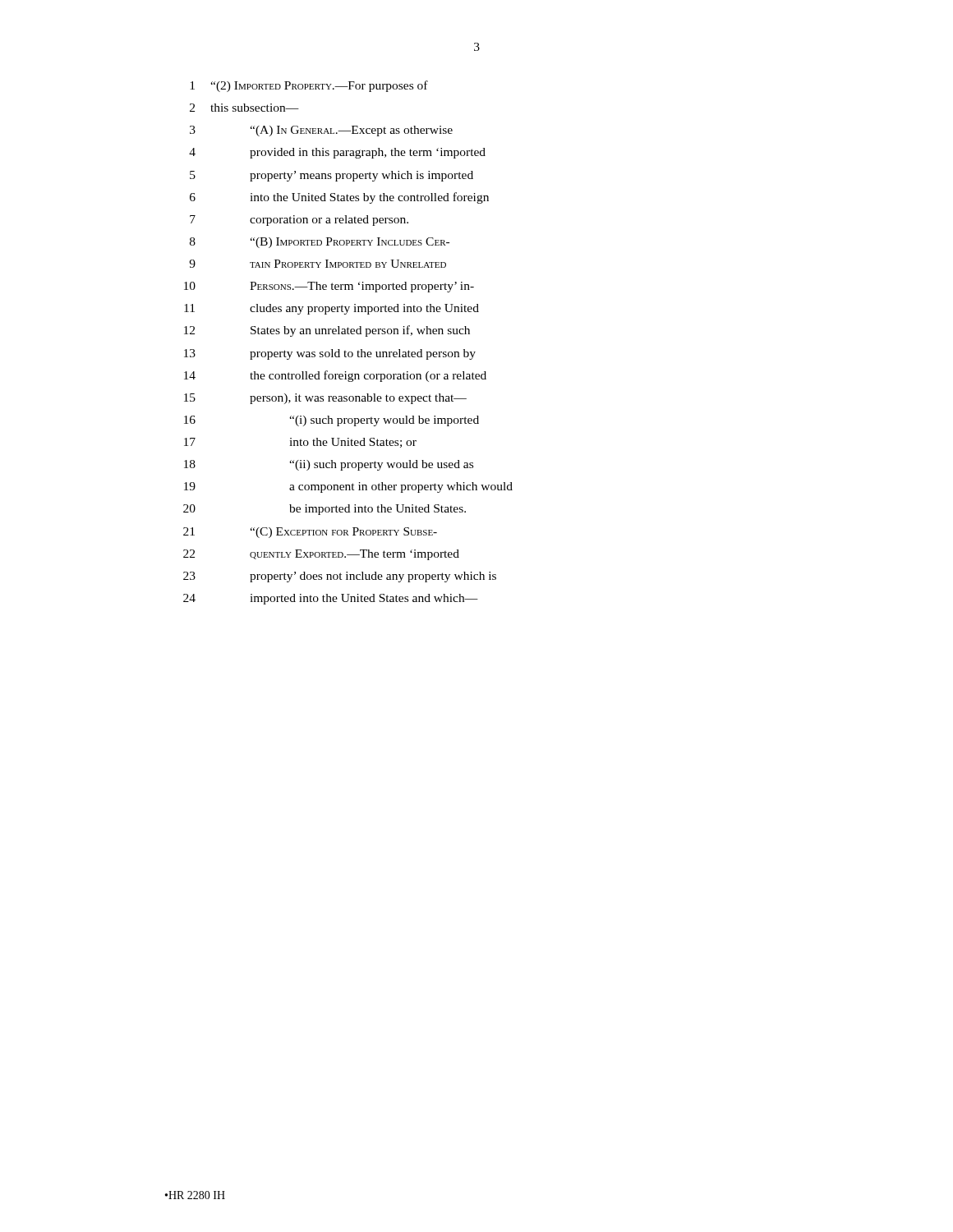
Task: Point to the block beginning "21 “(C) Exception"
Action: click(x=310, y=533)
